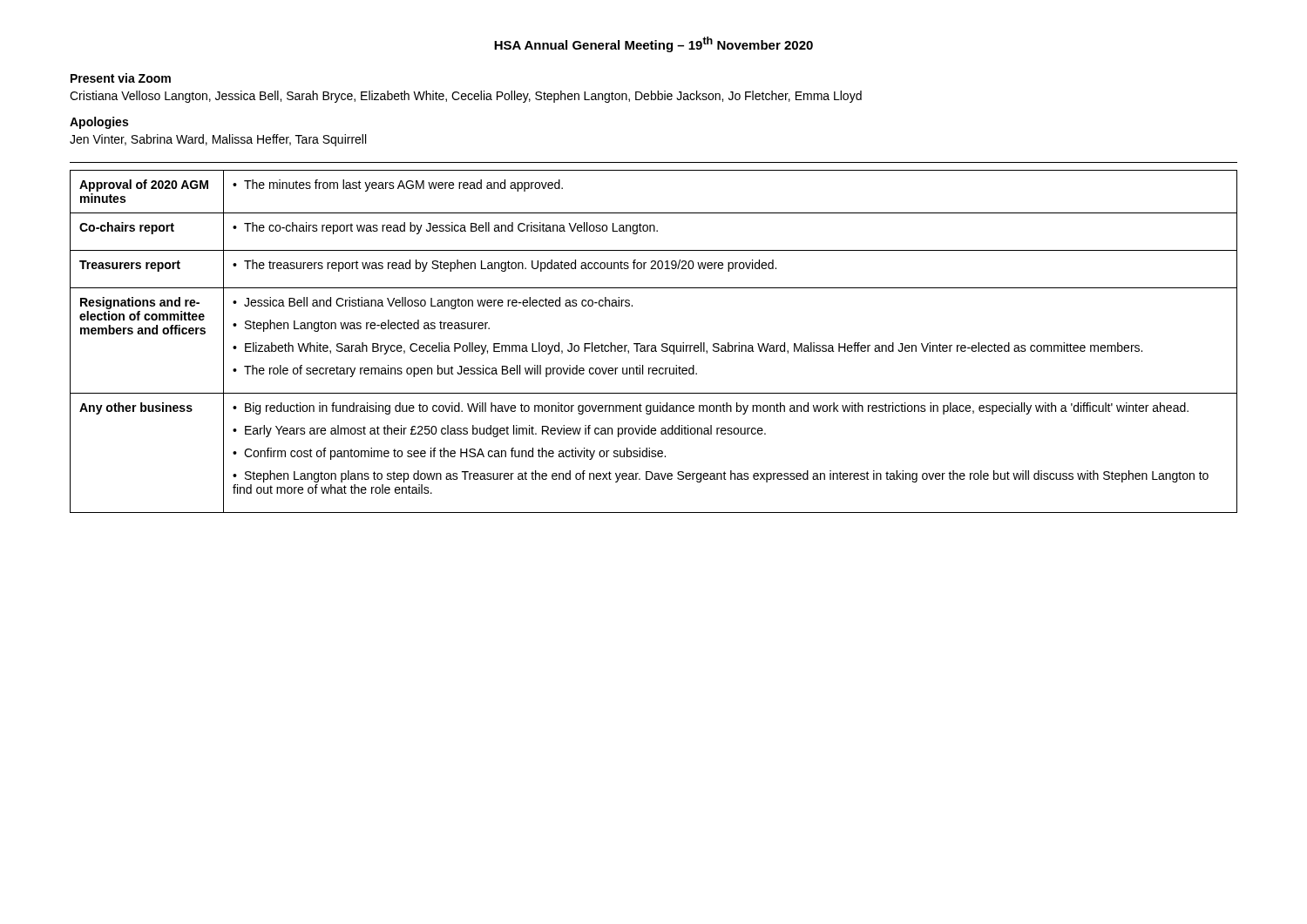Locate the text block that says "Jen Vinter, Sabrina Ward, Malissa Heffer,"
Image resolution: width=1307 pixels, height=924 pixels.
[218, 139]
